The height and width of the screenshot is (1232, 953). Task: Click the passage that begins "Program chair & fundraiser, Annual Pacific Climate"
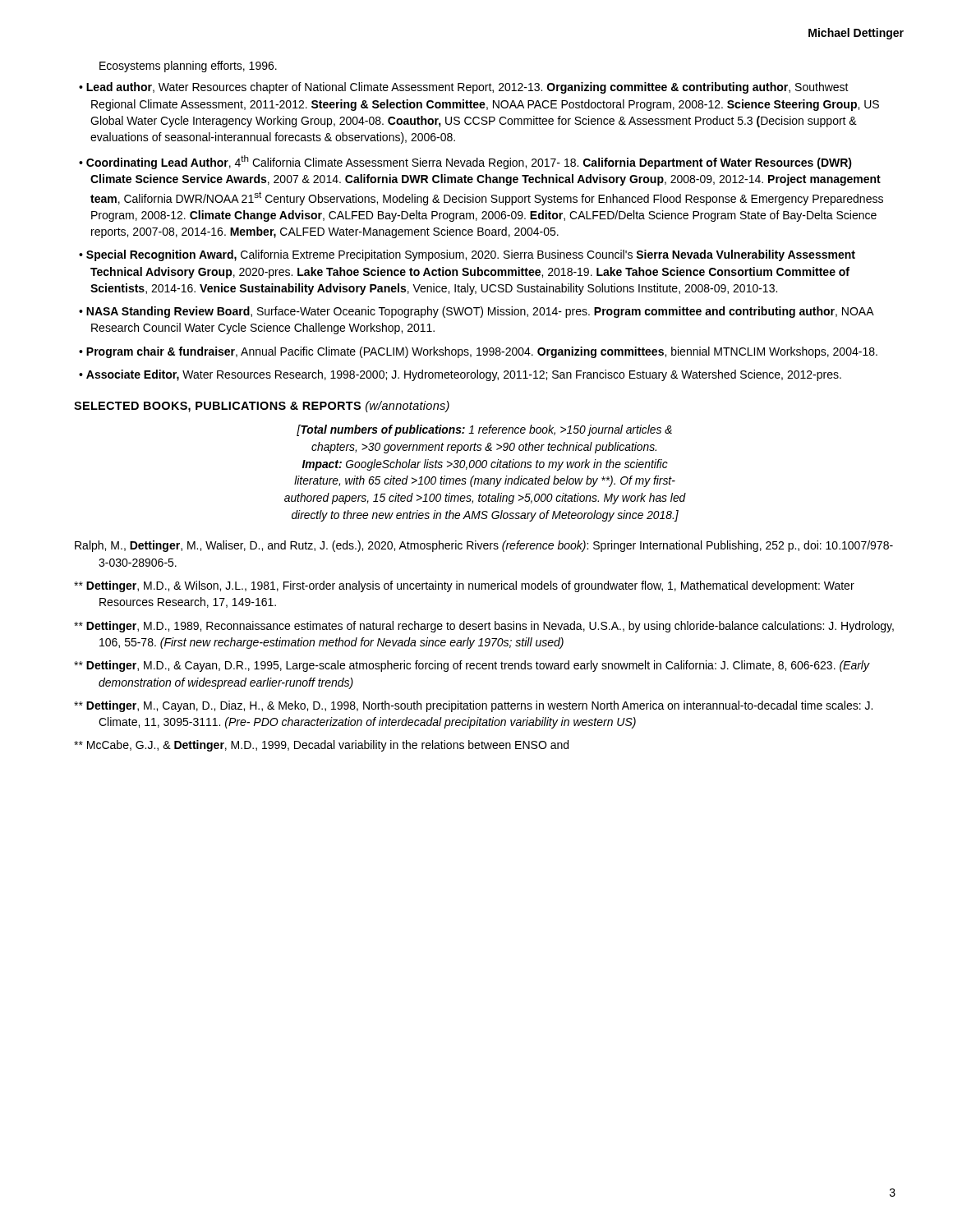pyautogui.click(x=482, y=351)
